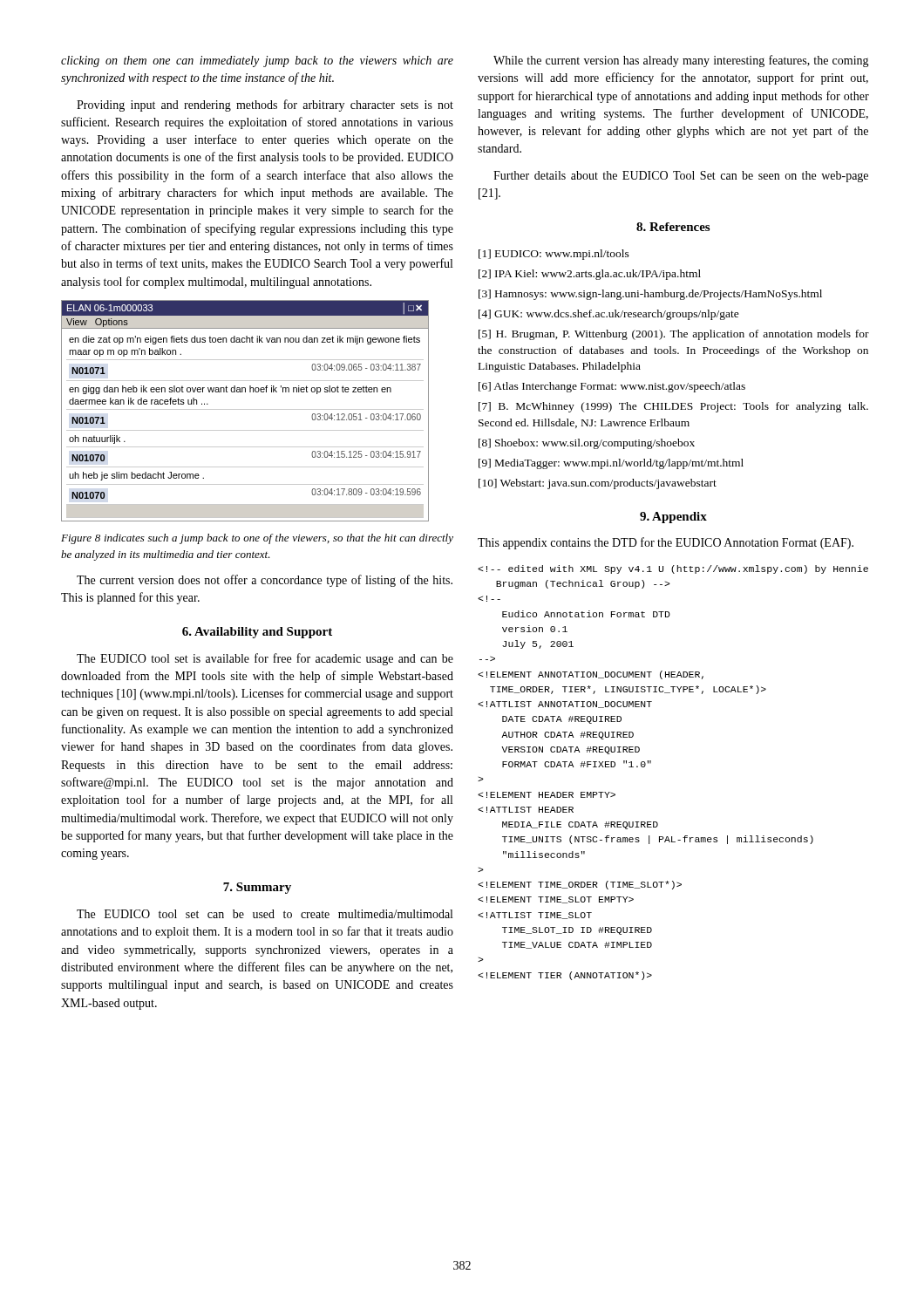This screenshot has height=1308, width=924.
Task: Locate the text block that says "The EUDICO tool set can be used to"
Action: (x=257, y=959)
